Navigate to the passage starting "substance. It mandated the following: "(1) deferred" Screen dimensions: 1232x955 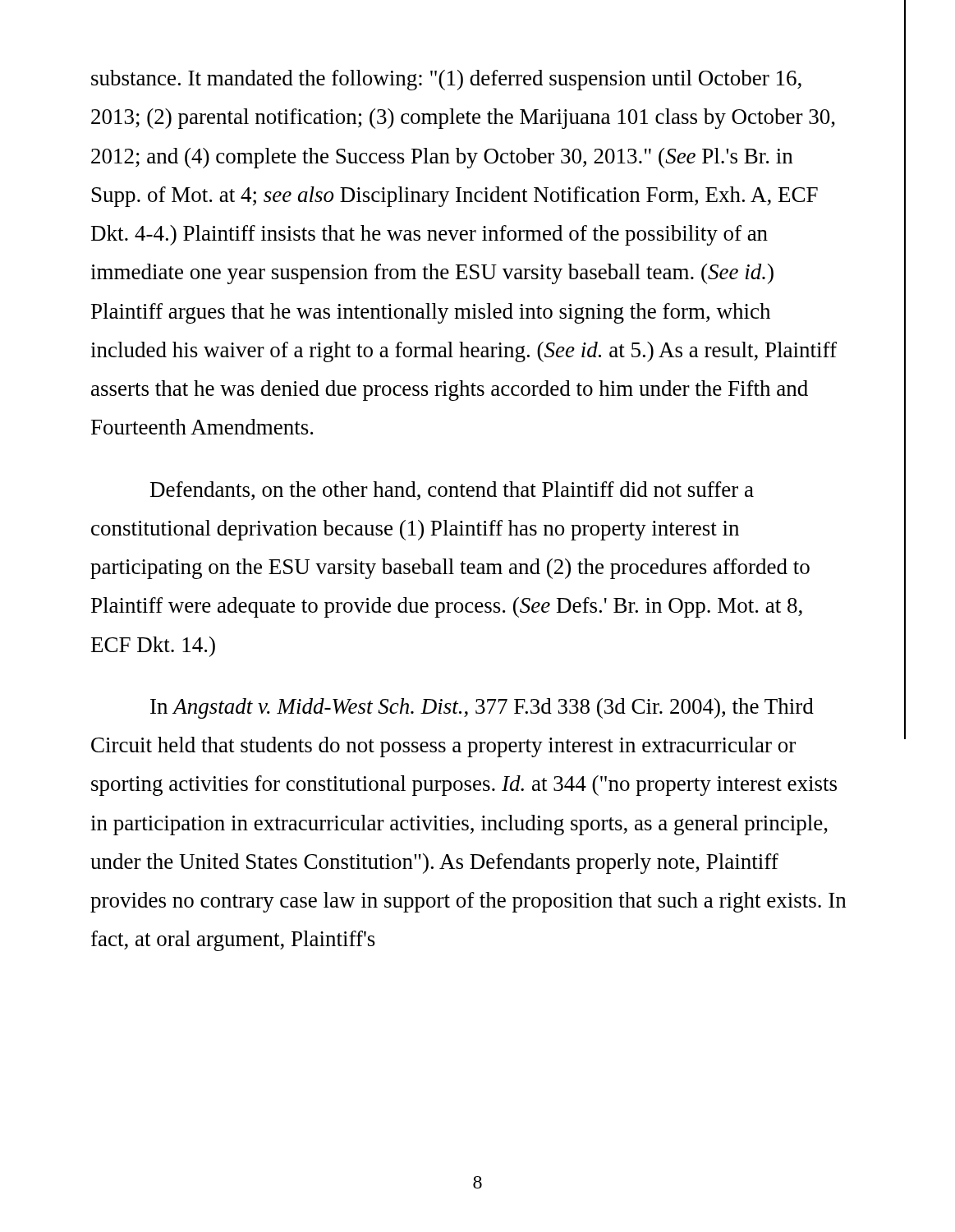pyautogui.click(x=469, y=253)
